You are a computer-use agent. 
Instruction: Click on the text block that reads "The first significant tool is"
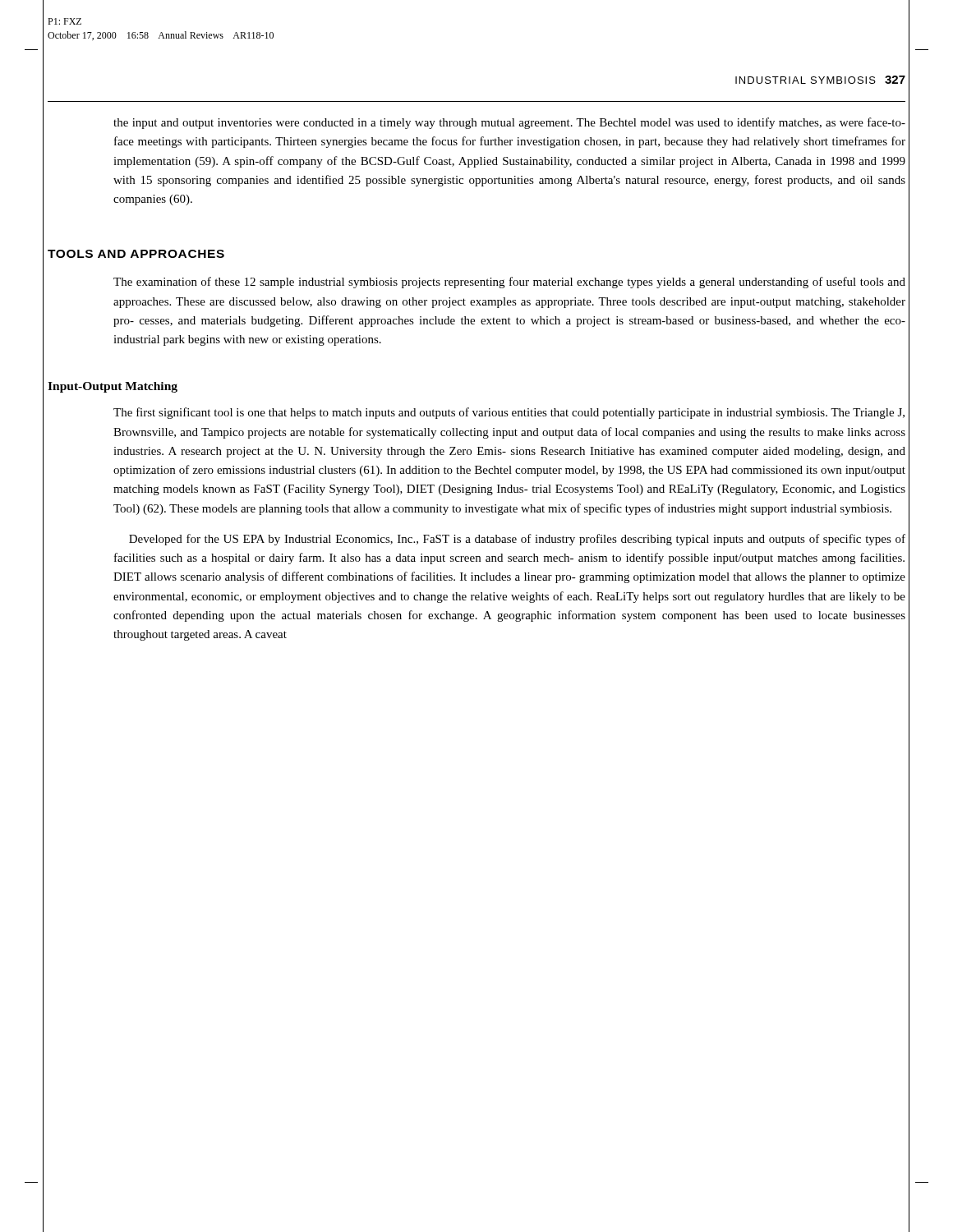[x=509, y=460]
